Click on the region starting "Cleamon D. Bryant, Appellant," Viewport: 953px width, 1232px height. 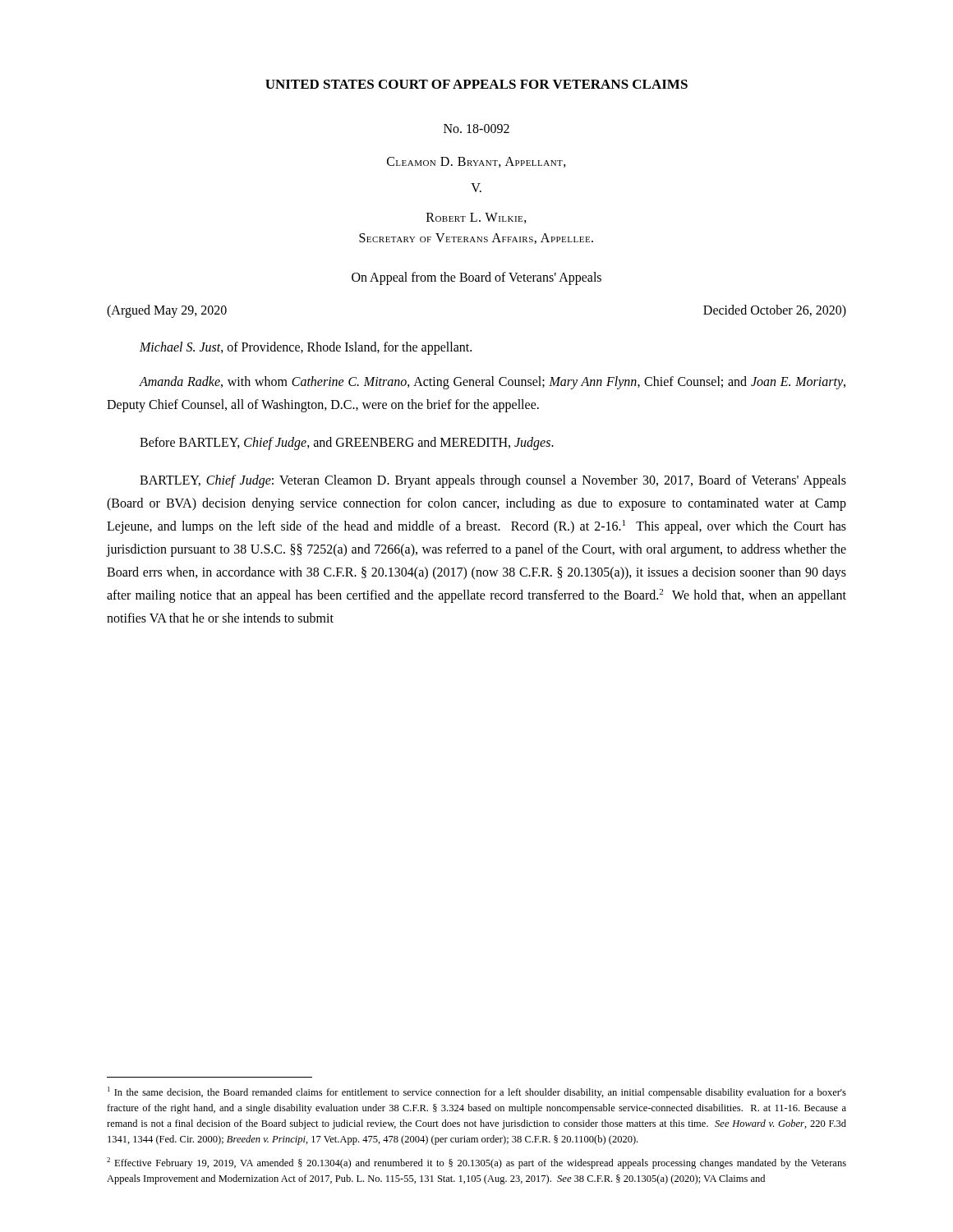pyautogui.click(x=476, y=161)
